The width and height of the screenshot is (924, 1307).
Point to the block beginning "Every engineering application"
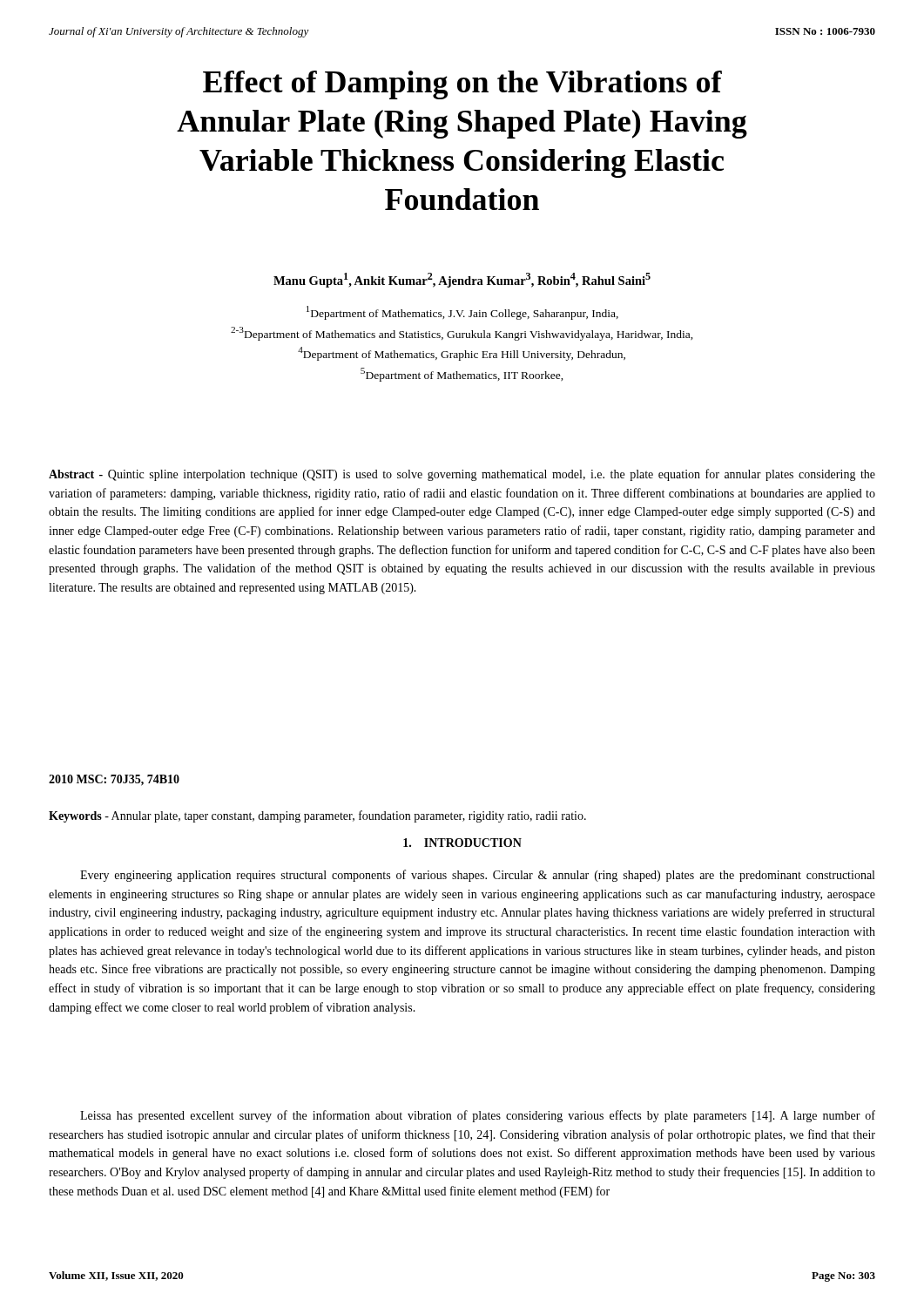[x=462, y=942]
